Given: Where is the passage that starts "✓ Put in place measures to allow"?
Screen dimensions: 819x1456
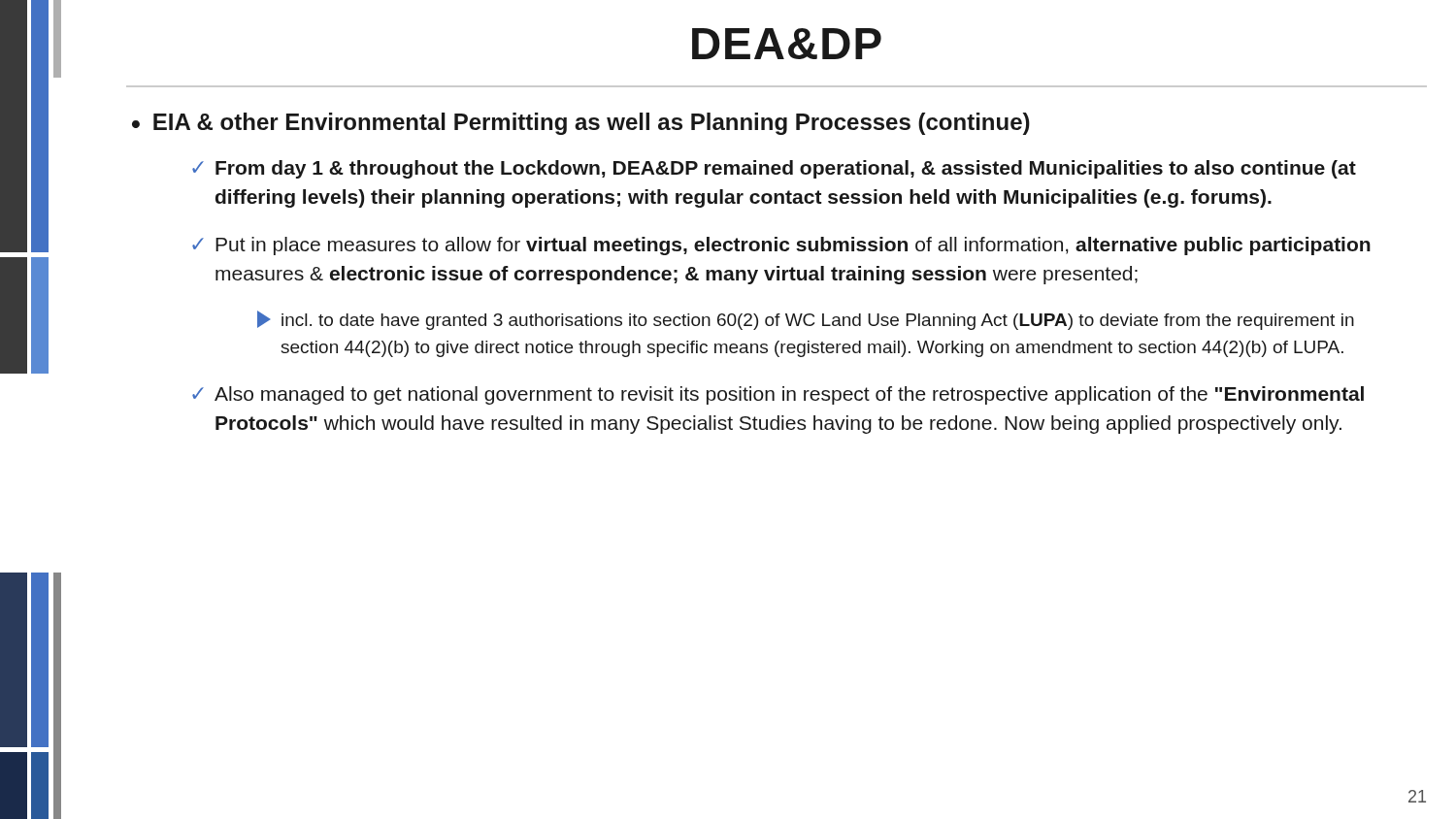Looking at the screenshot, I should coord(803,259).
